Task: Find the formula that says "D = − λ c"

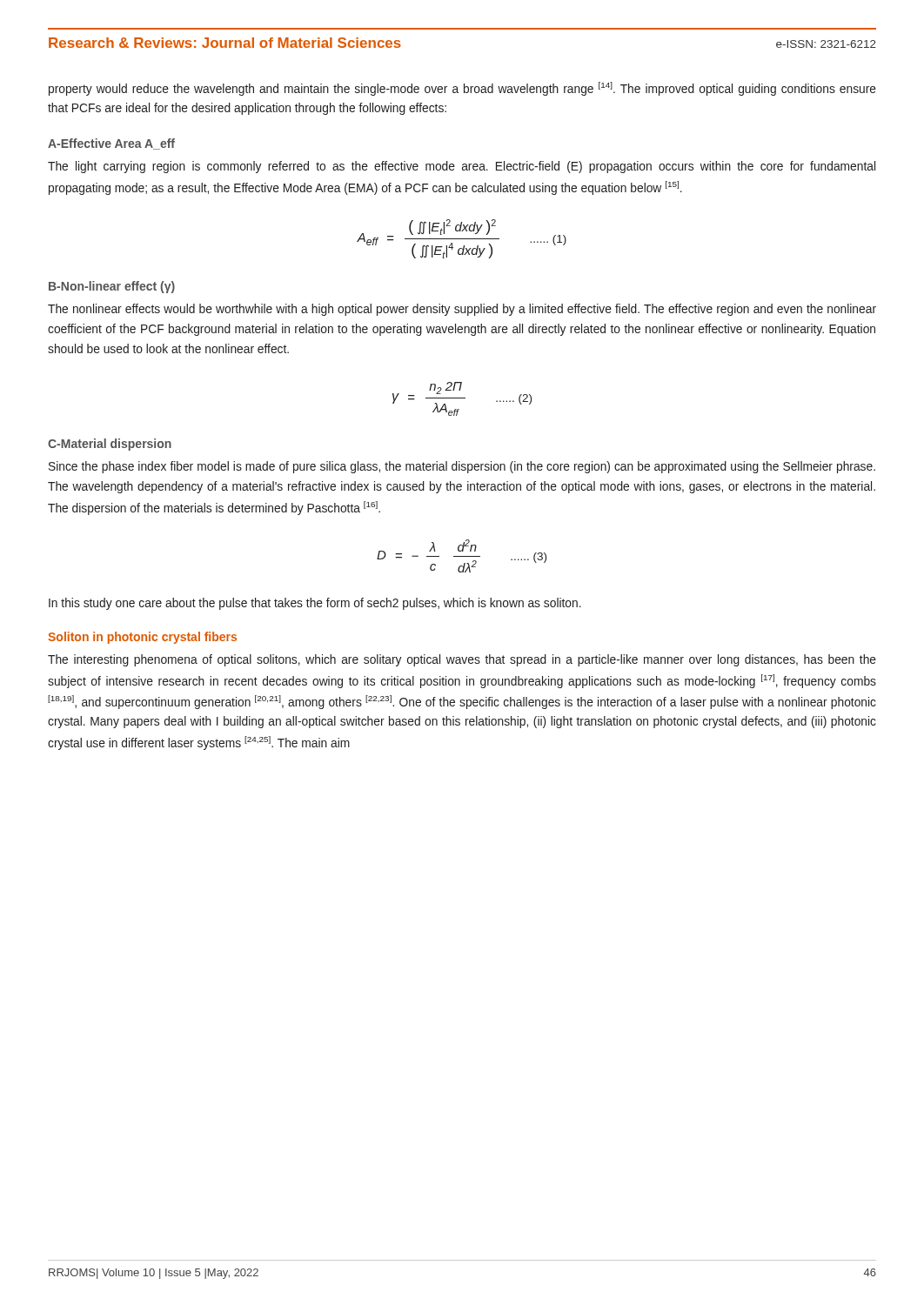Action: pos(462,557)
